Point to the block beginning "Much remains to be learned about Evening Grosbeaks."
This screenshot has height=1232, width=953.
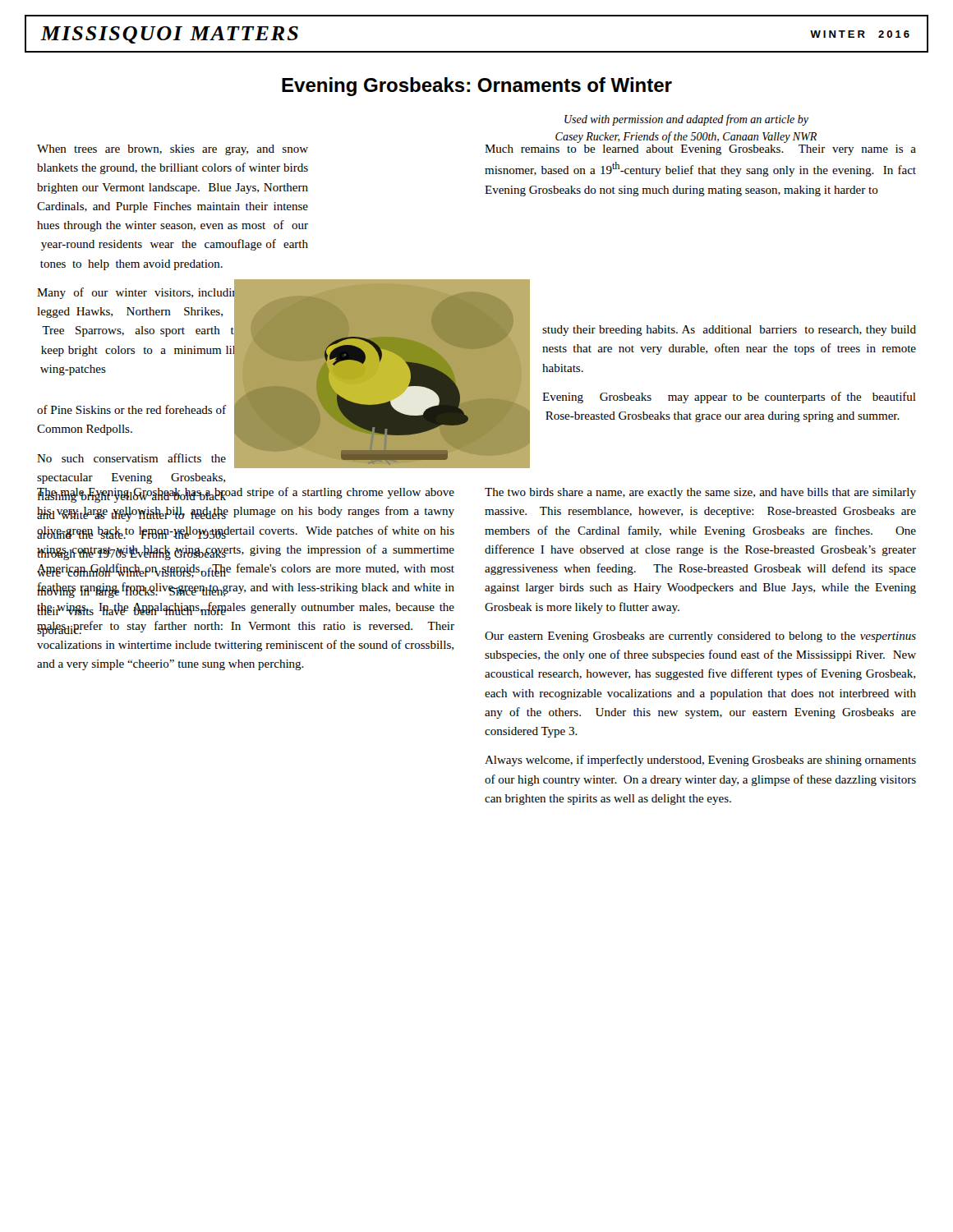[x=700, y=169]
